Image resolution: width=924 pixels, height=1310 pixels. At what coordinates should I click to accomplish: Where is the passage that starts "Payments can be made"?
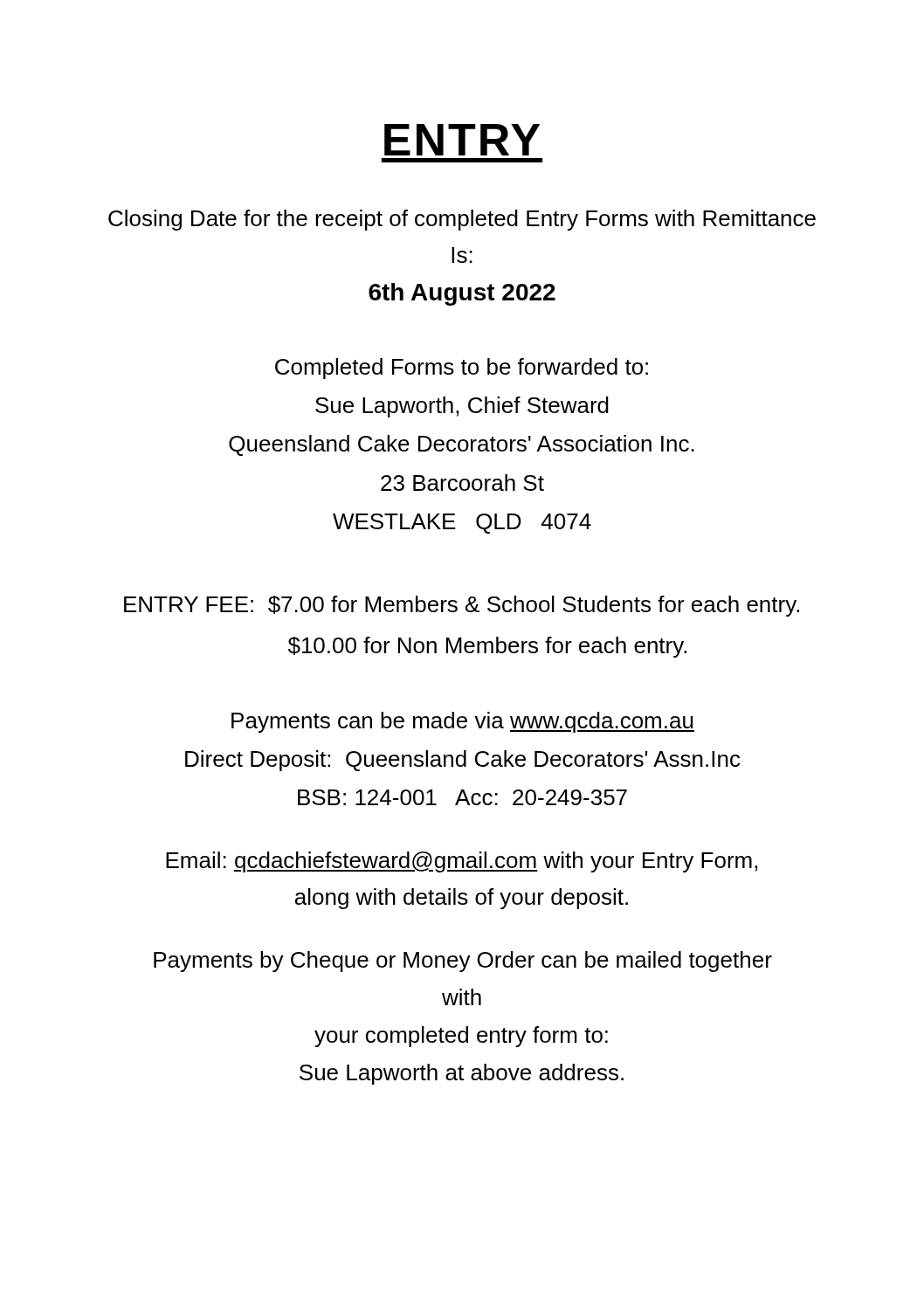point(462,759)
